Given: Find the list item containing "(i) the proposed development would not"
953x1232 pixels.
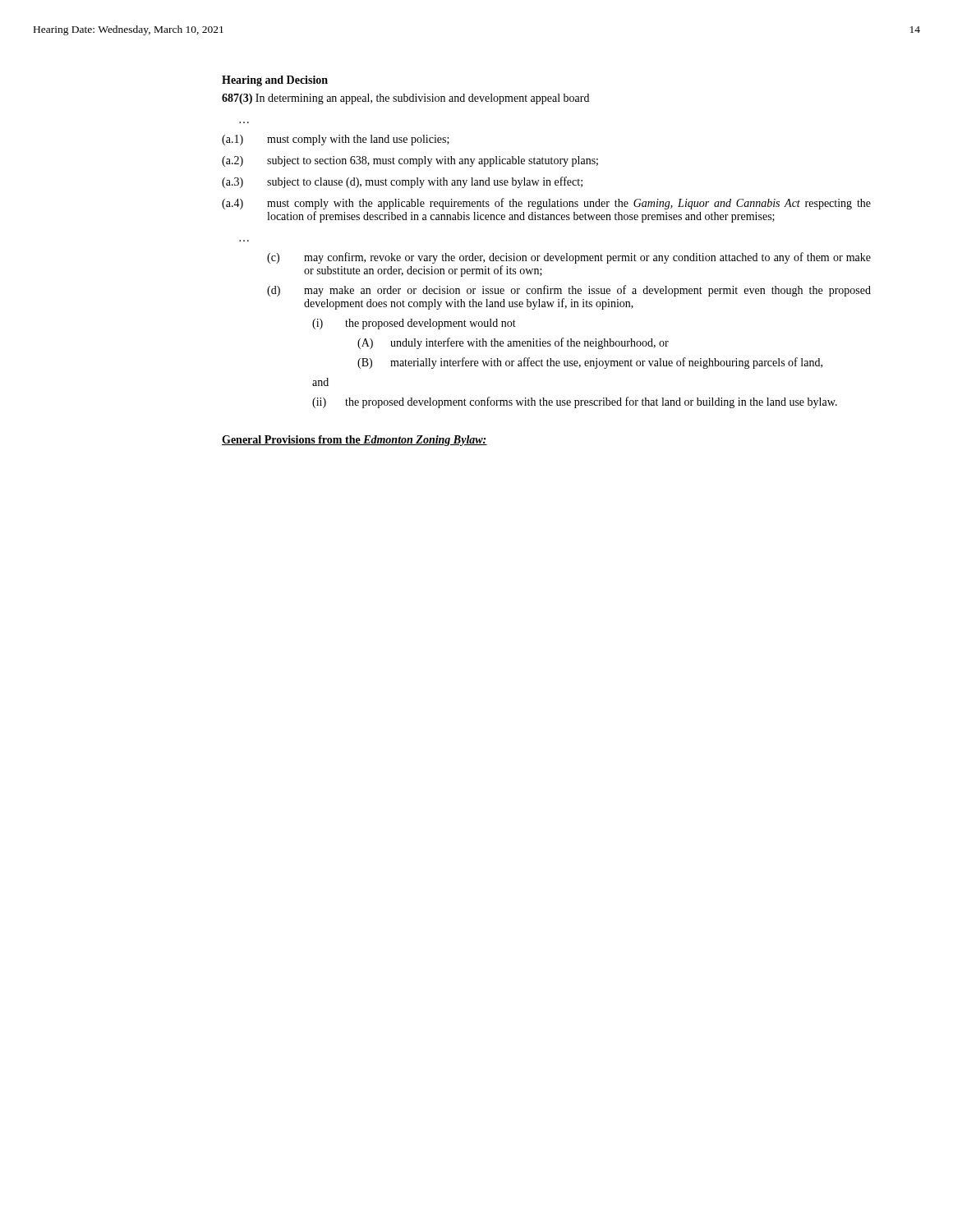Looking at the screenshot, I should [414, 324].
